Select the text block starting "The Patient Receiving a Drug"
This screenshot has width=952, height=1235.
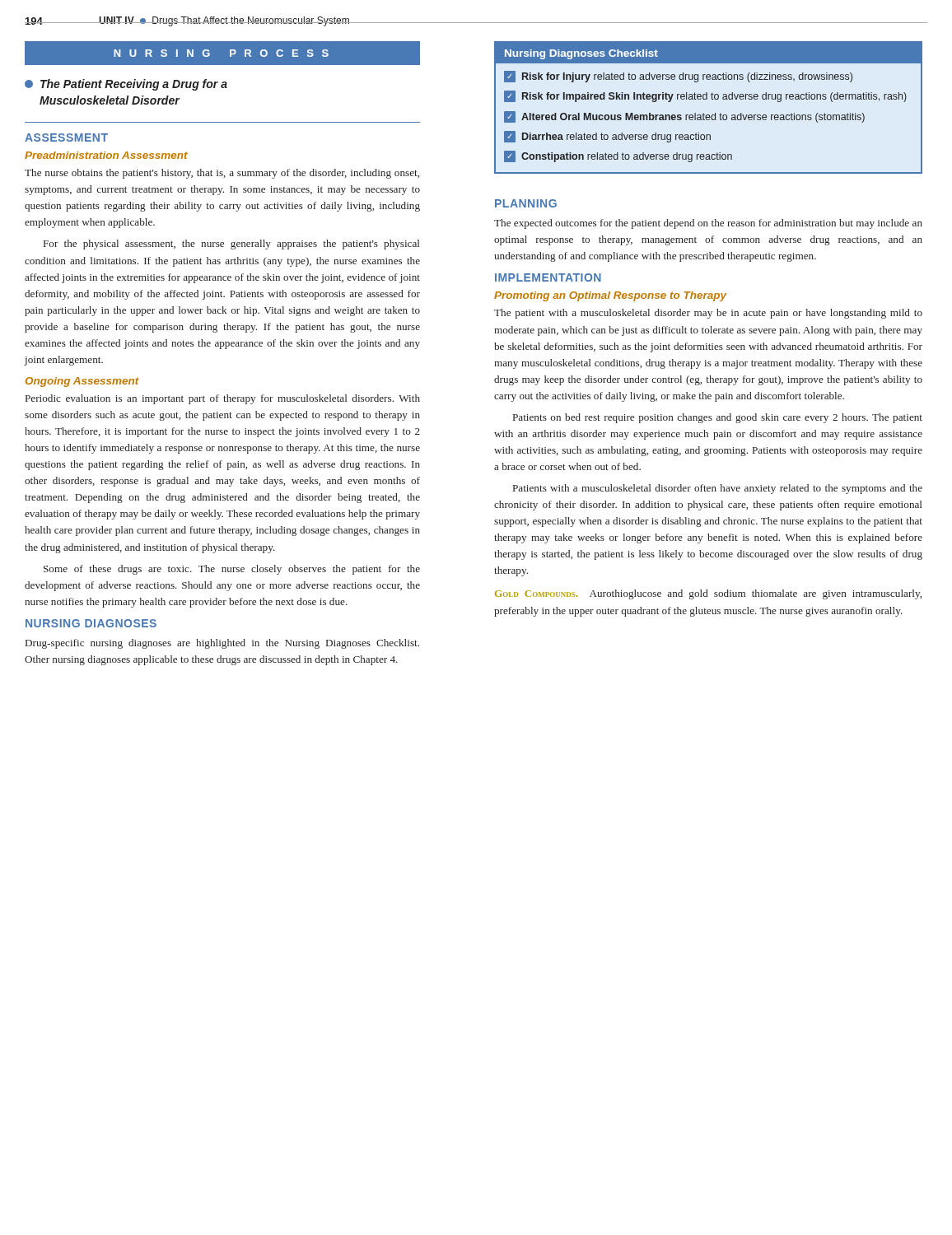126,93
